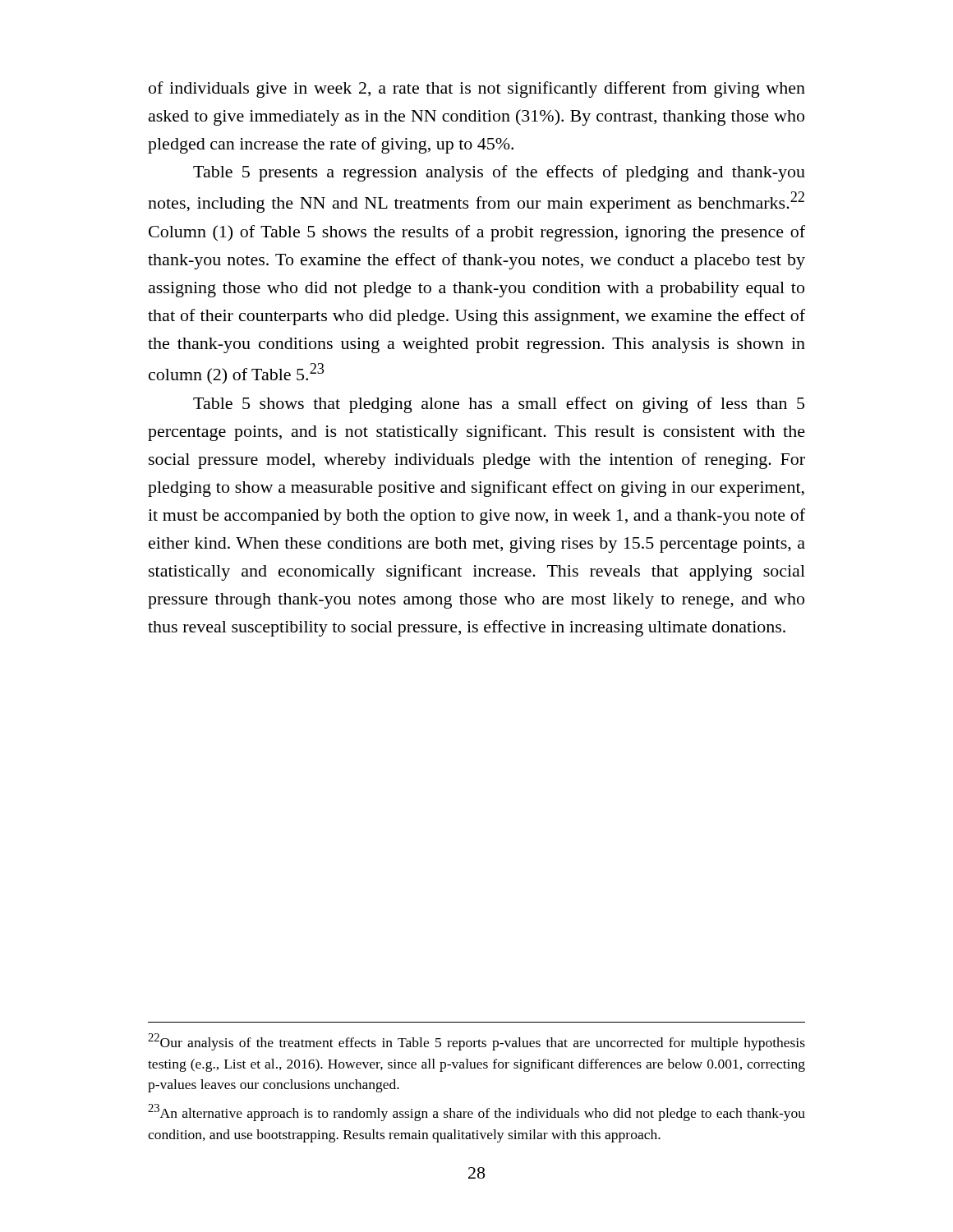Where is the passage that starts "23An alternative approach is to randomly assign"?
The height and width of the screenshot is (1232, 953).
(x=476, y=1122)
